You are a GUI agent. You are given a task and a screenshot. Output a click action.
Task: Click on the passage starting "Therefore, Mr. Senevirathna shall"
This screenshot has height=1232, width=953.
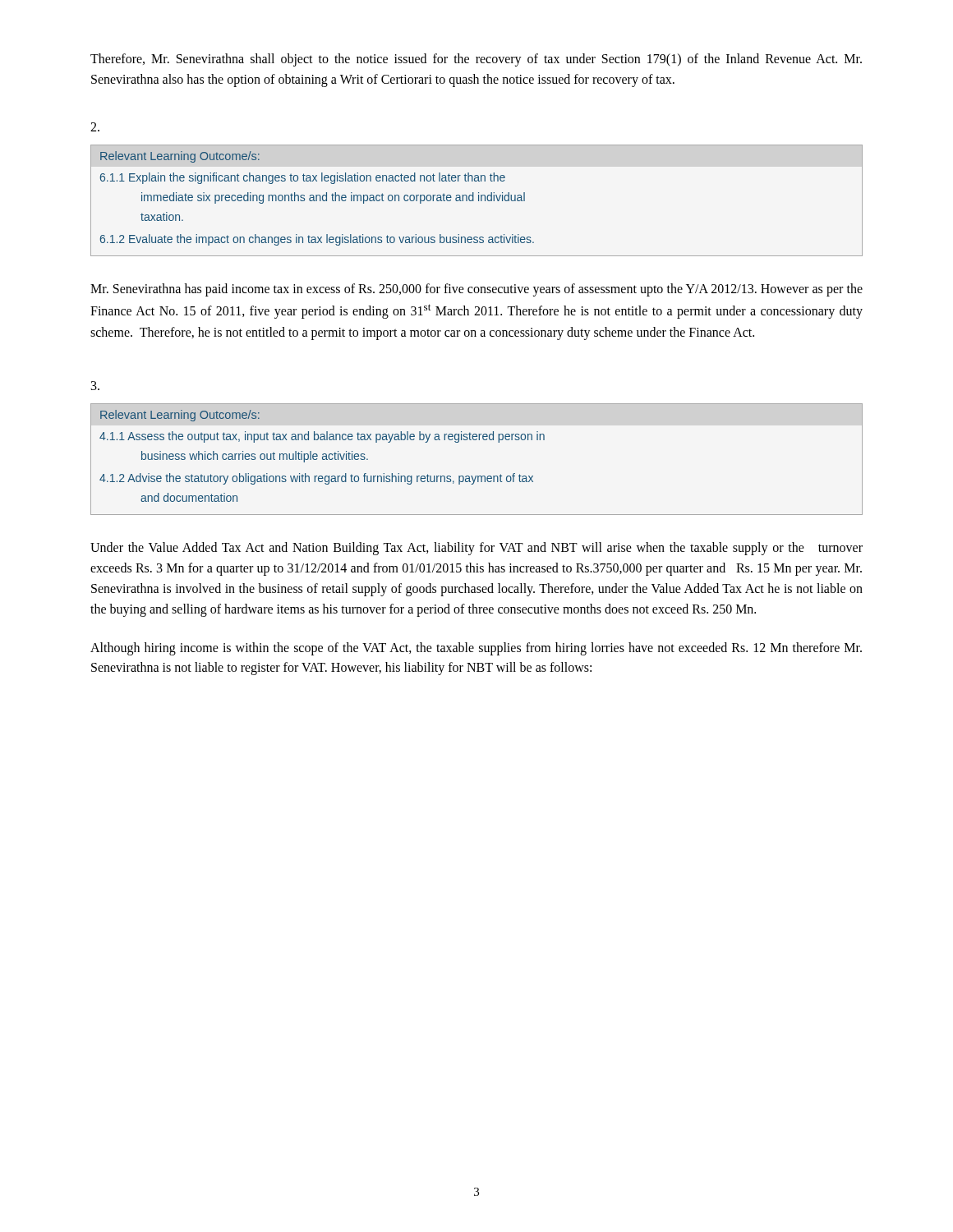476,69
